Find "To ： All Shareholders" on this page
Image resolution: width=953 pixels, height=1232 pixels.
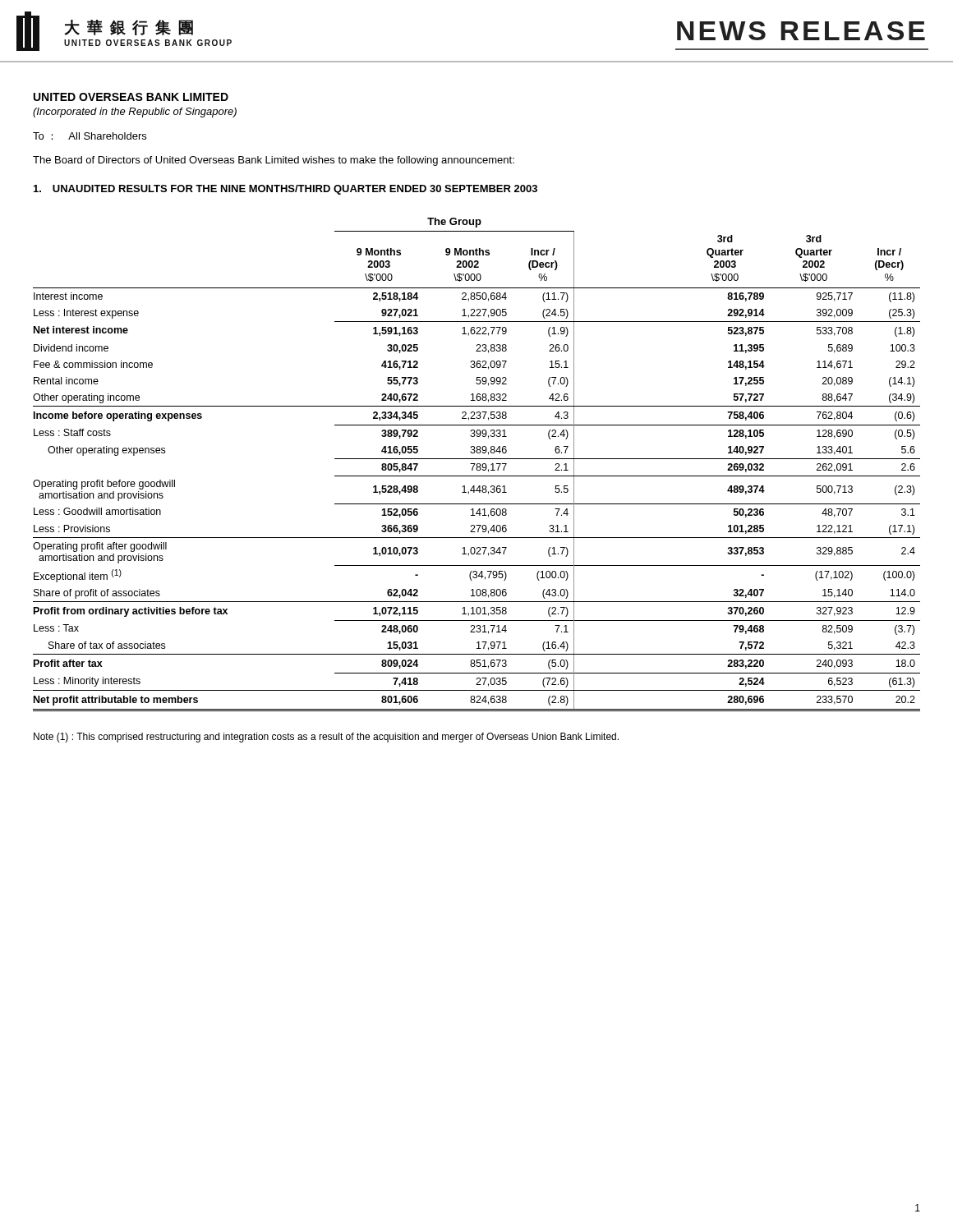(x=90, y=136)
